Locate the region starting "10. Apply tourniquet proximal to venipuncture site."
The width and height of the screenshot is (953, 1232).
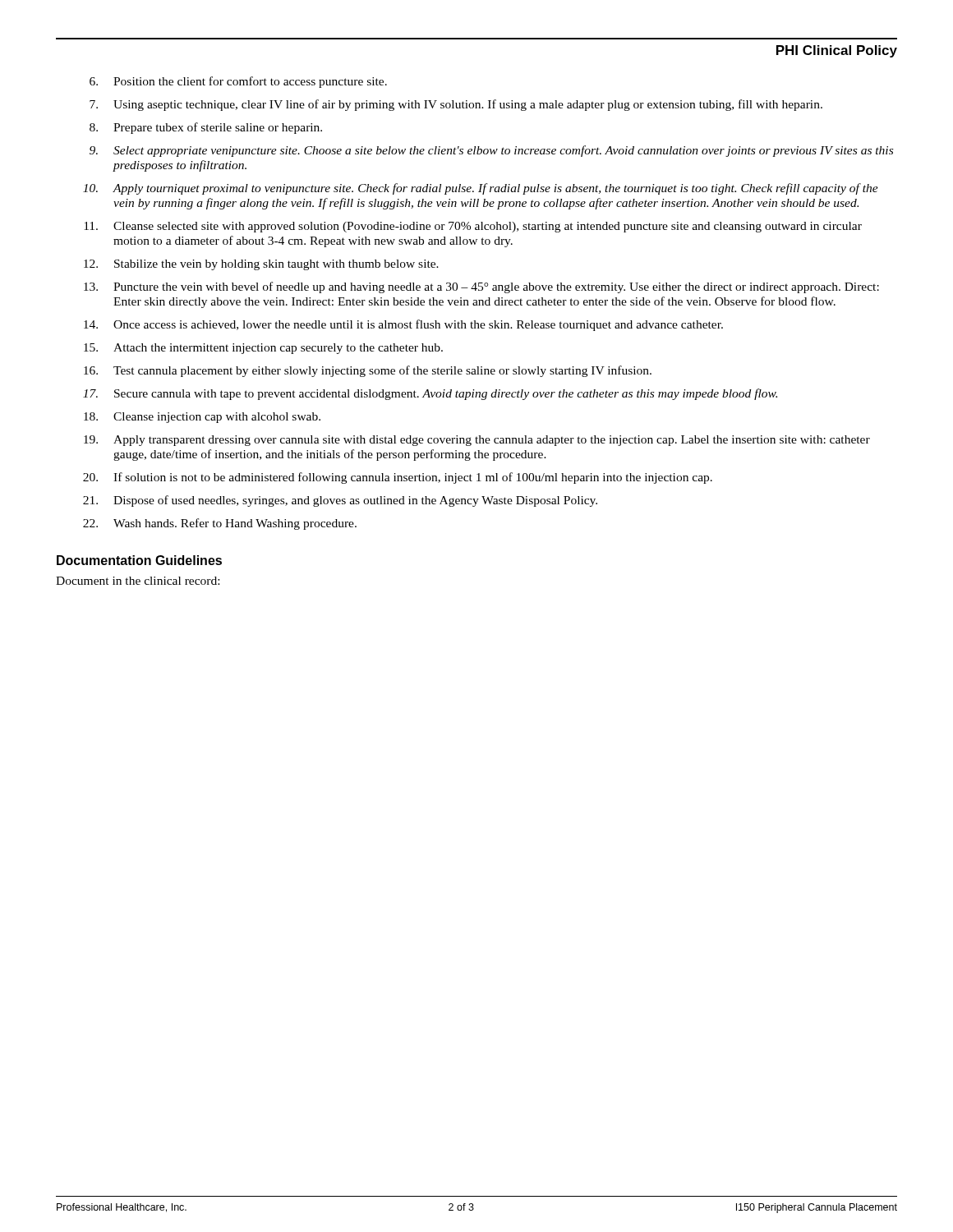[x=476, y=200]
